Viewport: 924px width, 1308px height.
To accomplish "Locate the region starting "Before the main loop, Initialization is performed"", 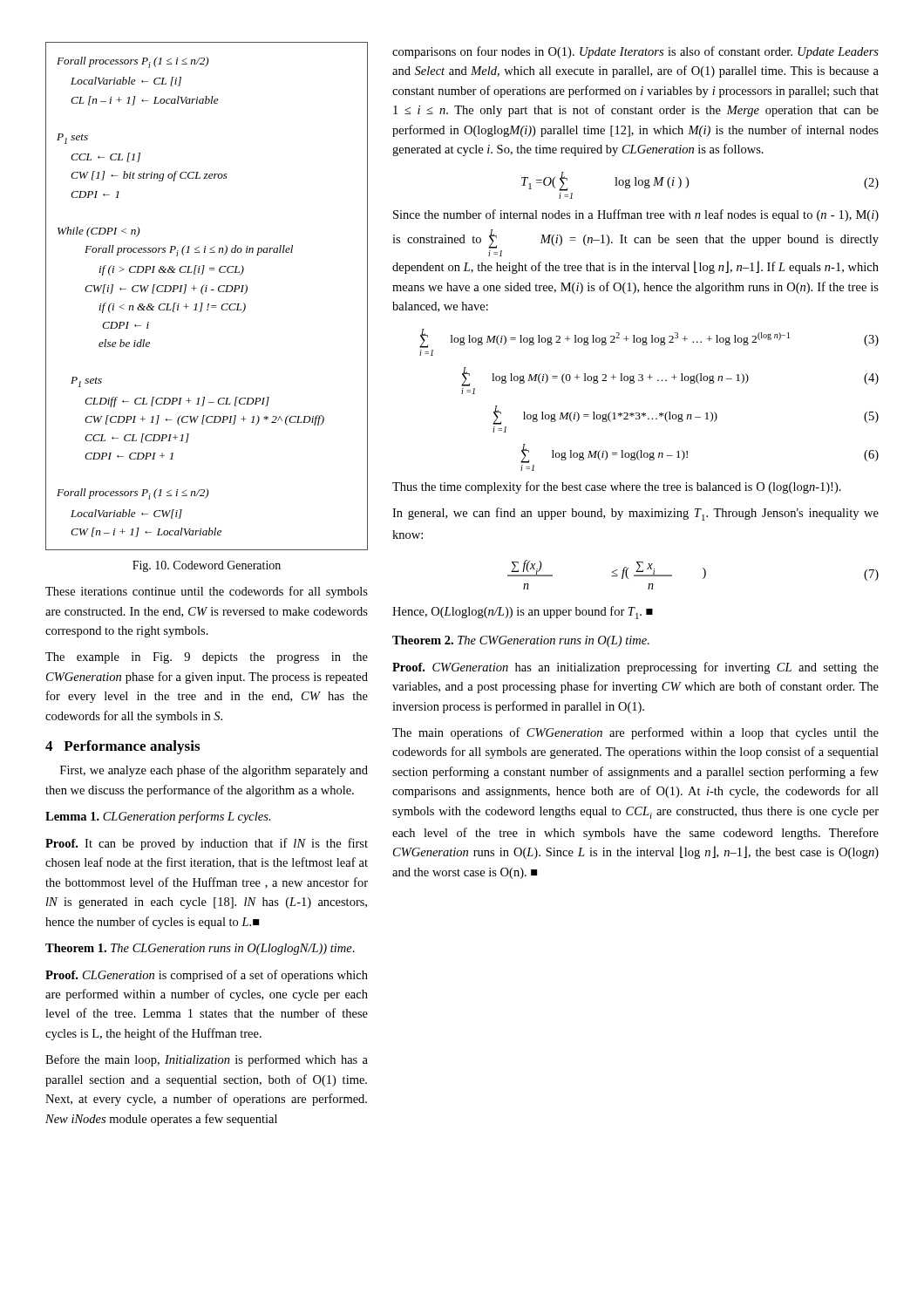I will [x=207, y=1089].
